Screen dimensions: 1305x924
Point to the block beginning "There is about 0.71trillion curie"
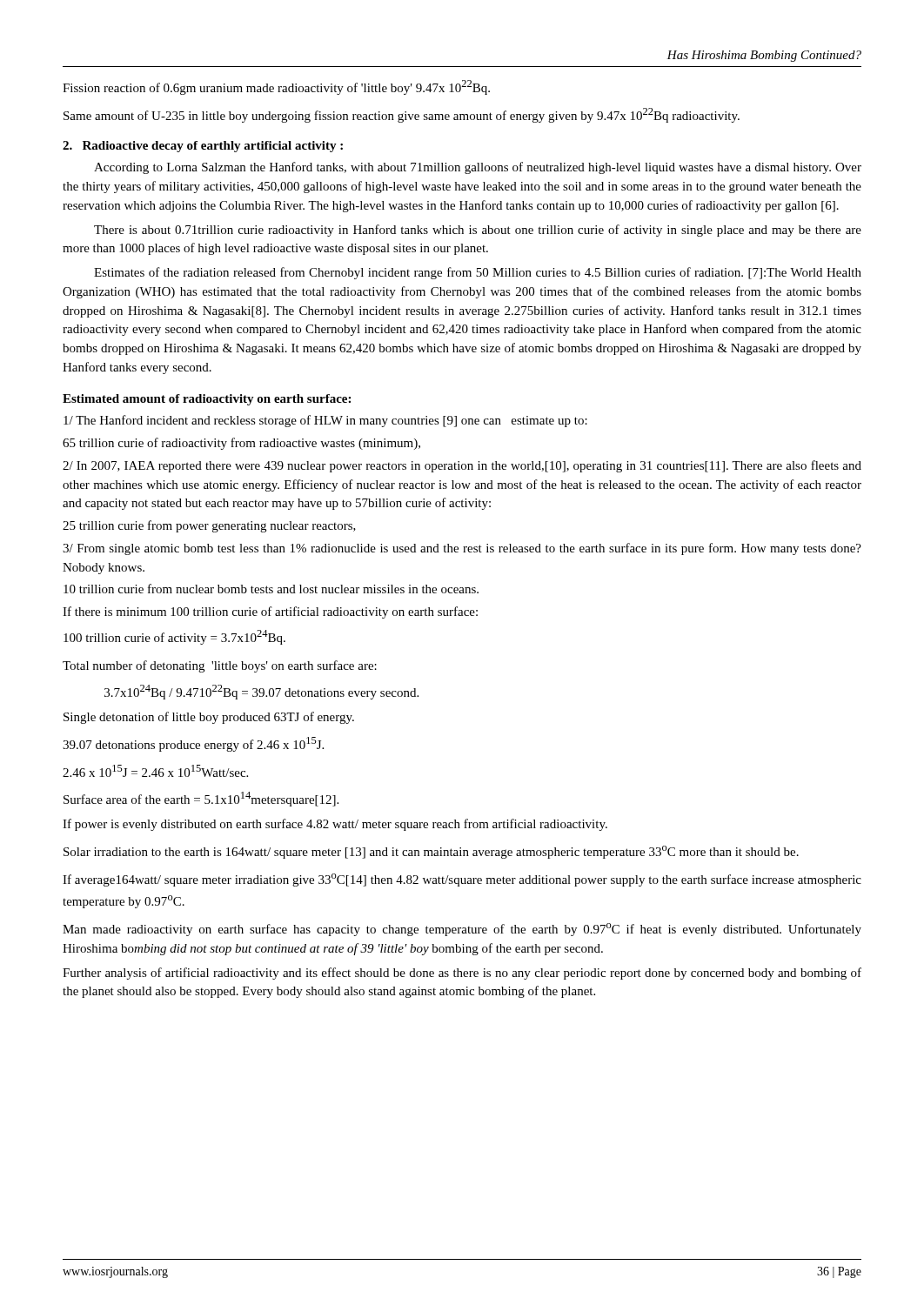tap(462, 239)
